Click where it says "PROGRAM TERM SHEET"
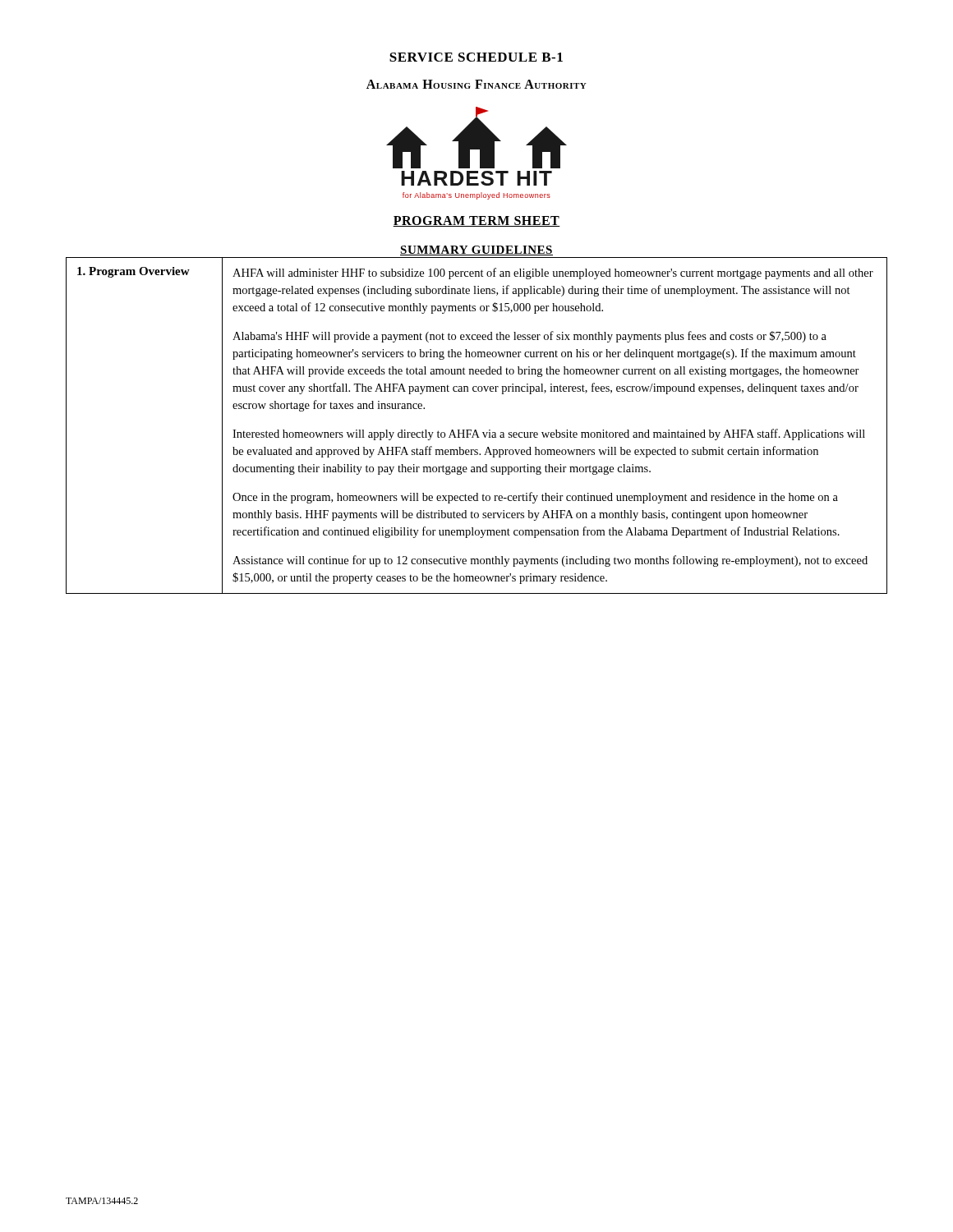 [x=476, y=221]
